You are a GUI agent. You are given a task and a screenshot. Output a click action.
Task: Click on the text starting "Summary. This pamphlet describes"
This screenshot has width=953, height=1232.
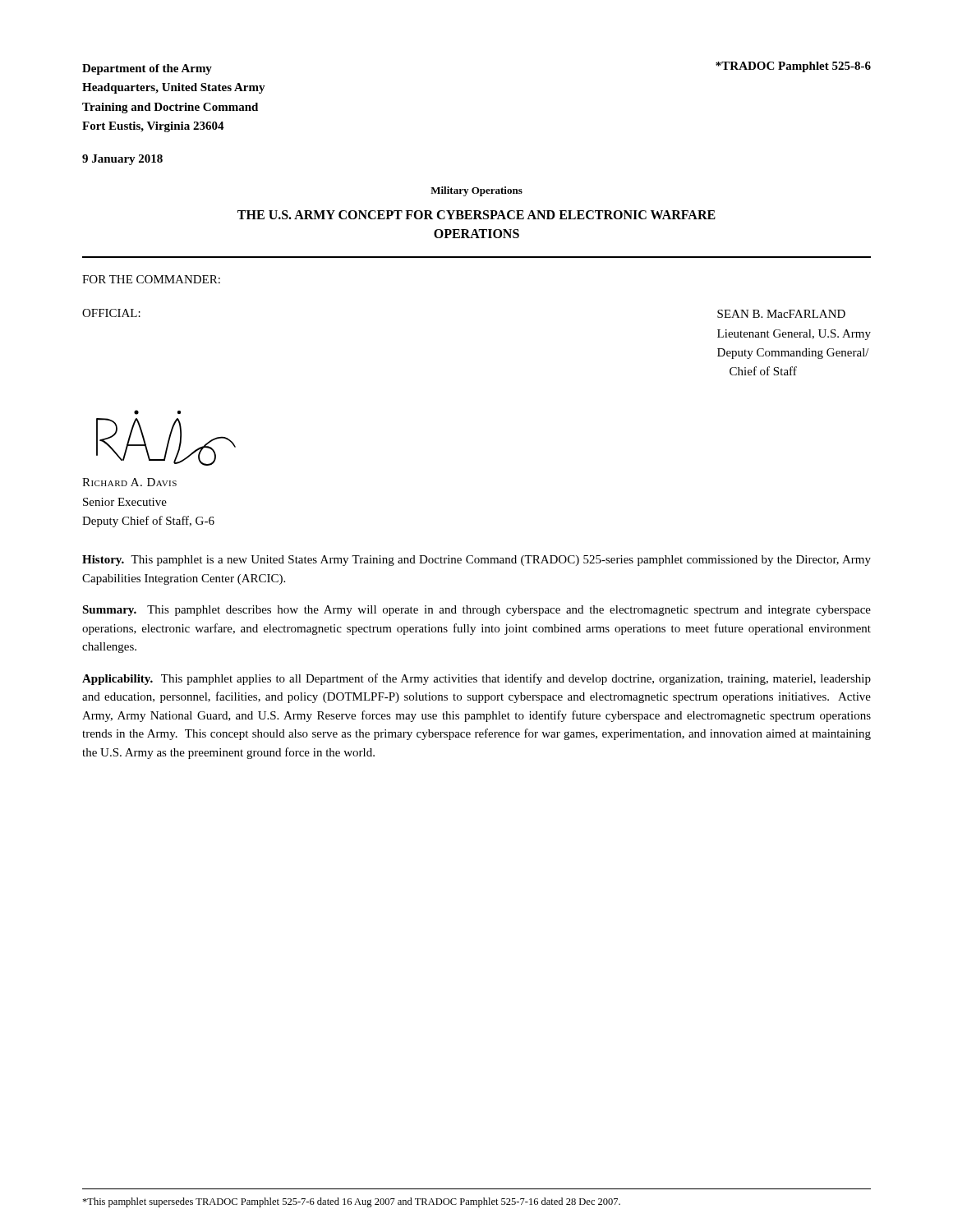pos(476,628)
